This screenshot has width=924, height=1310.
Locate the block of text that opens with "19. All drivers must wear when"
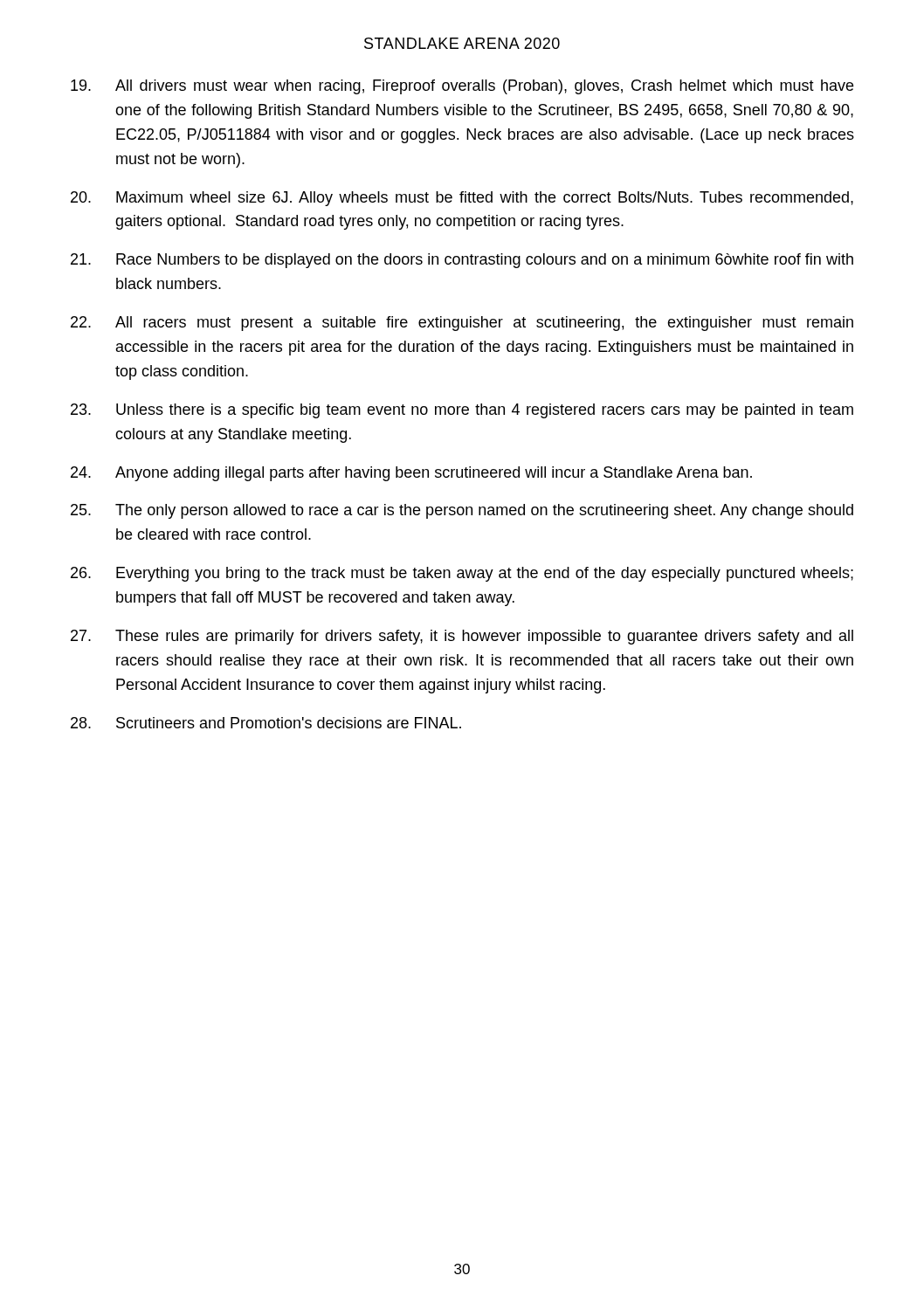point(462,123)
